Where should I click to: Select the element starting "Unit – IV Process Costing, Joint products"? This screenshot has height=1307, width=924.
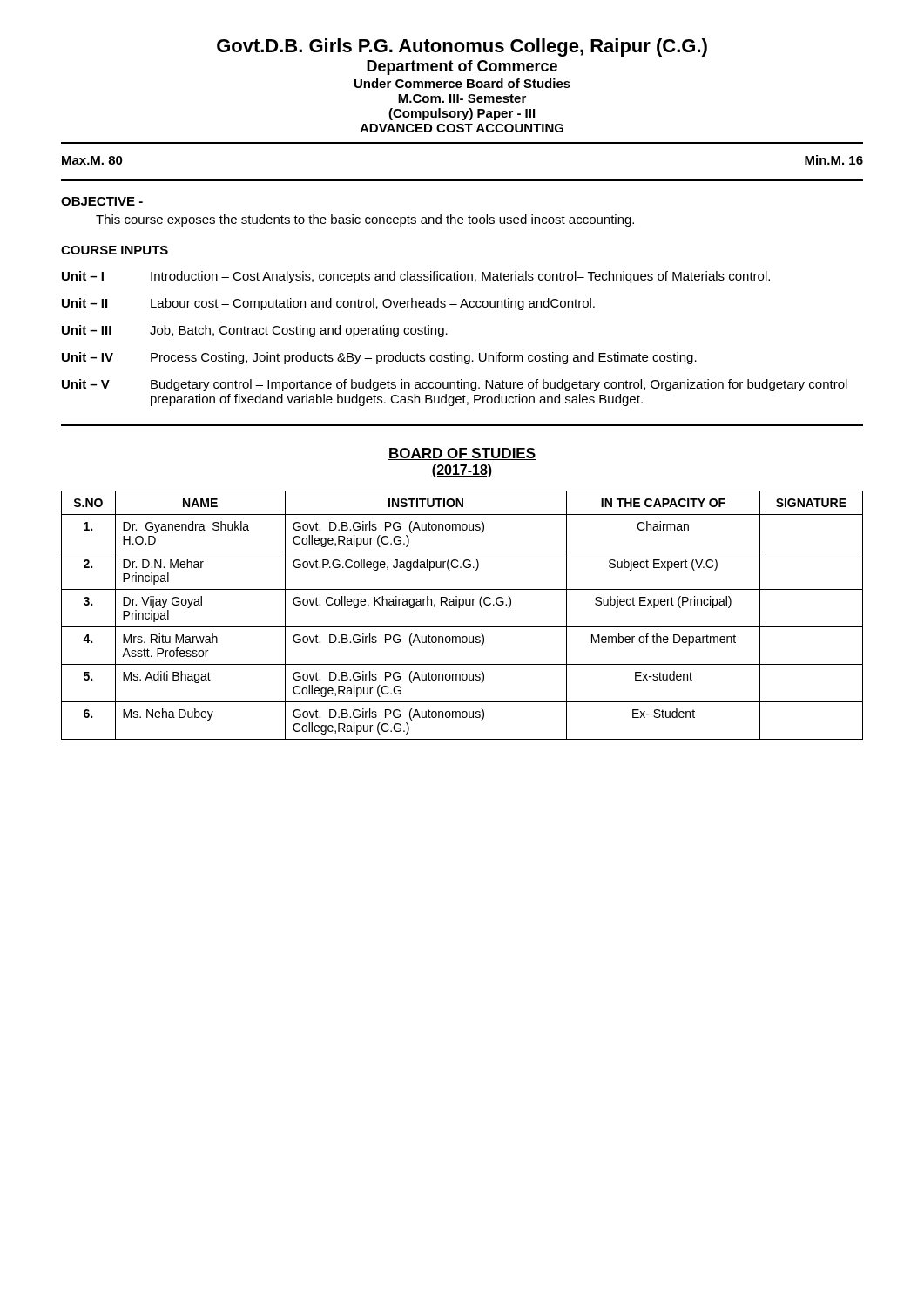462,357
